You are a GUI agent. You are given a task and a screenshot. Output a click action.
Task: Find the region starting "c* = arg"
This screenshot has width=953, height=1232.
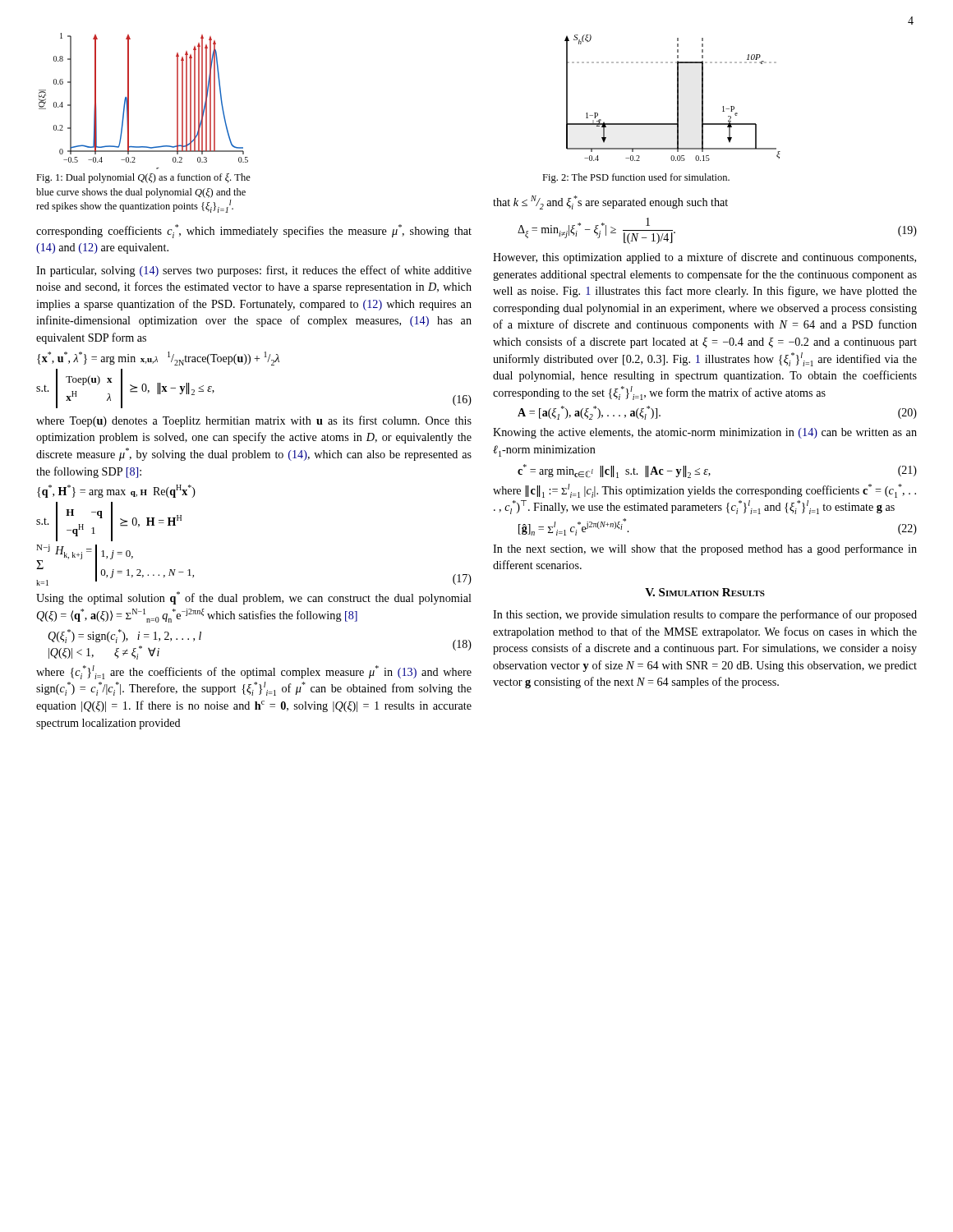pos(717,471)
